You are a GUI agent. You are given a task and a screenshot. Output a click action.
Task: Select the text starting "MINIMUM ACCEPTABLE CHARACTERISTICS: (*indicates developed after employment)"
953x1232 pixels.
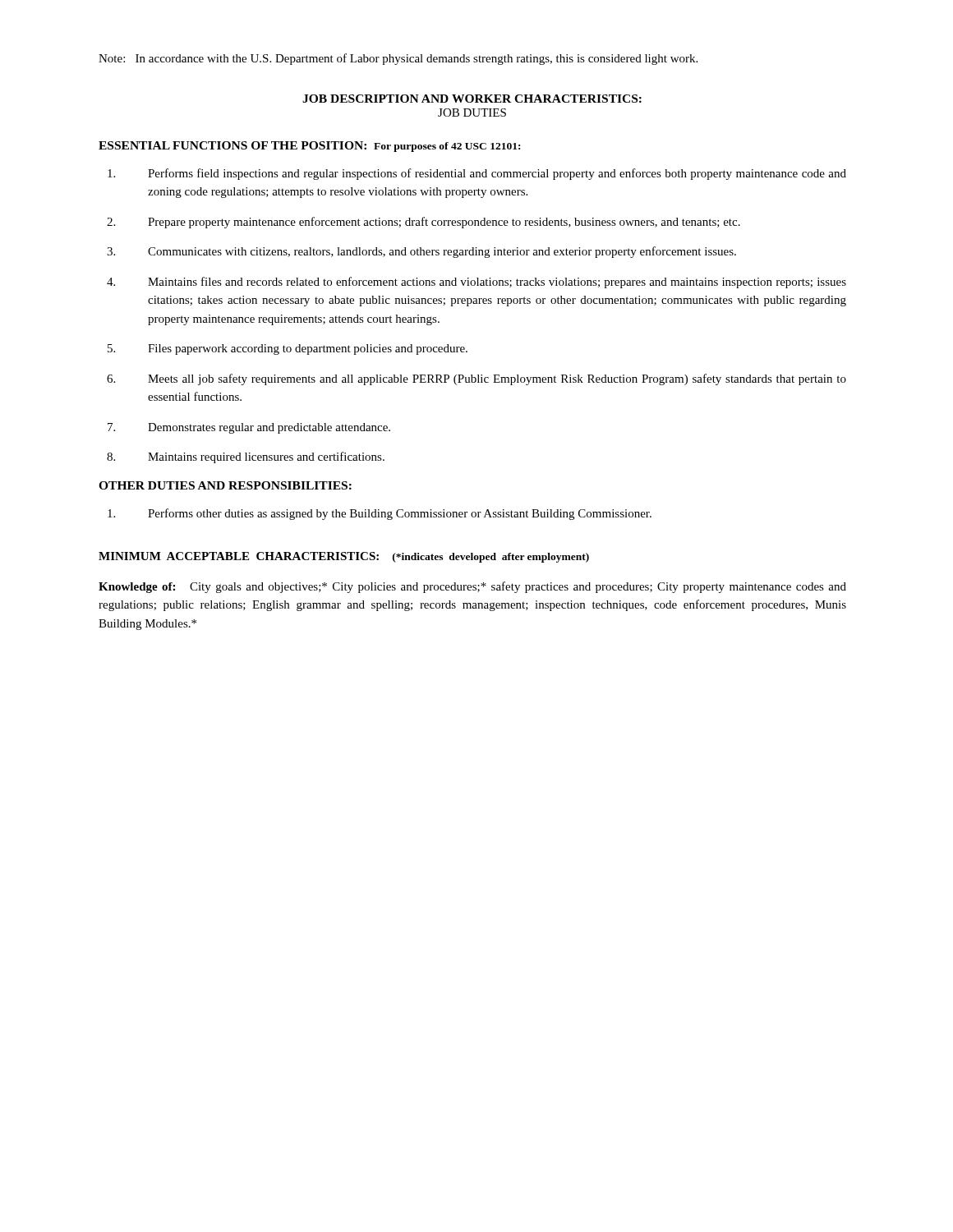(344, 556)
